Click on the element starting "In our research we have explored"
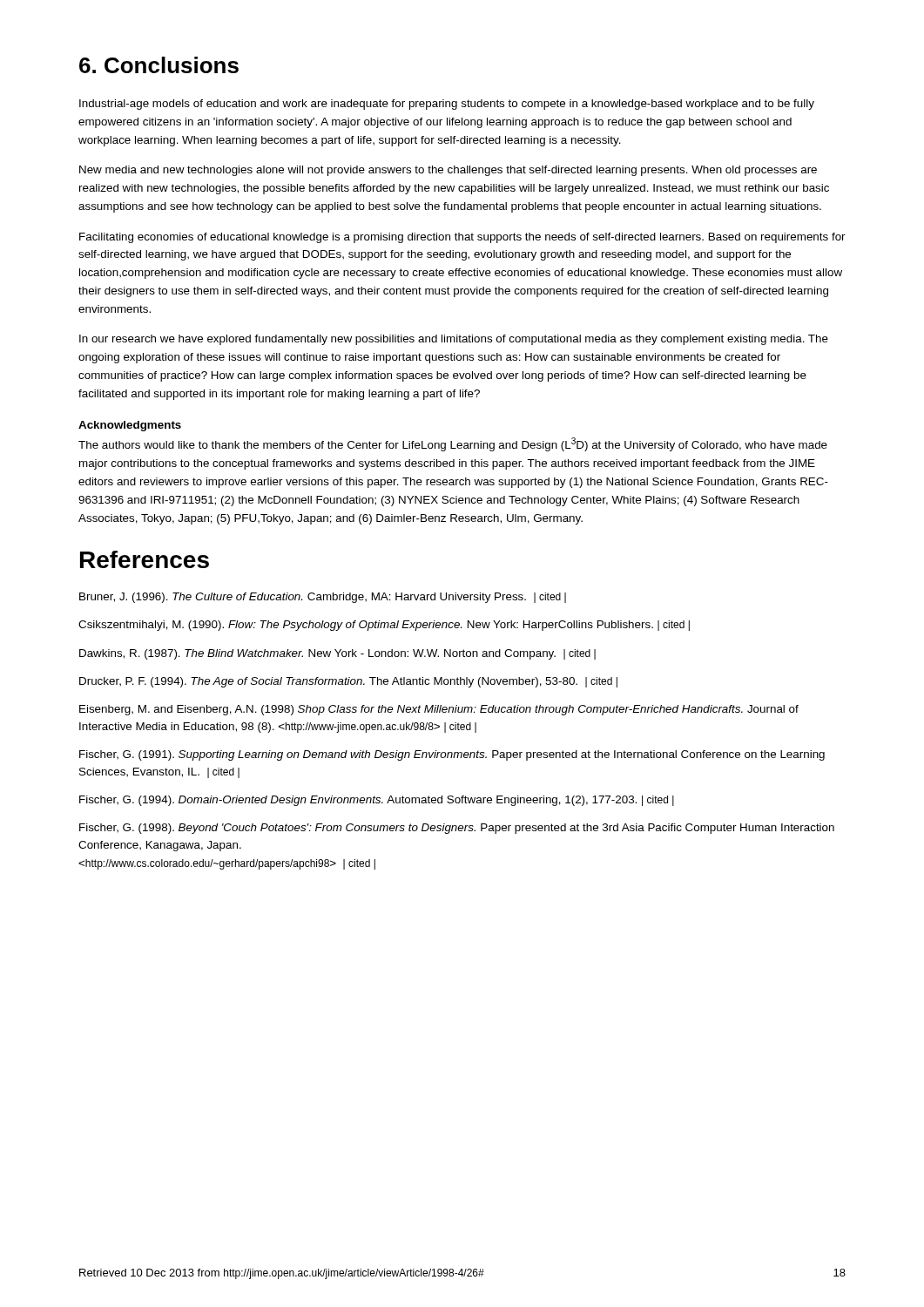 (453, 366)
